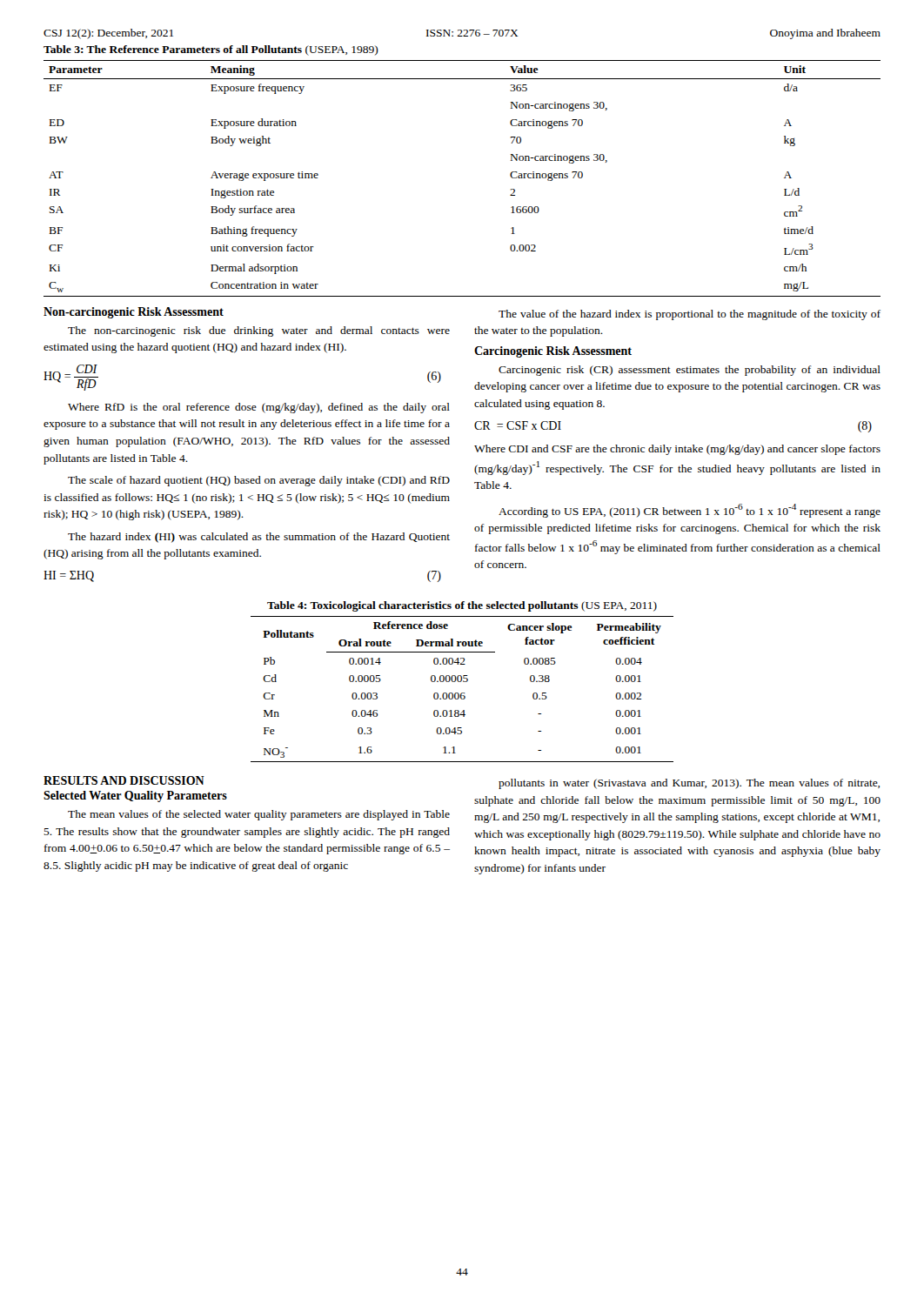Navigate to the text starting "Non-carcinogenic Risk Assessment"
Viewport: 924px width, 1305px height.
tap(133, 312)
